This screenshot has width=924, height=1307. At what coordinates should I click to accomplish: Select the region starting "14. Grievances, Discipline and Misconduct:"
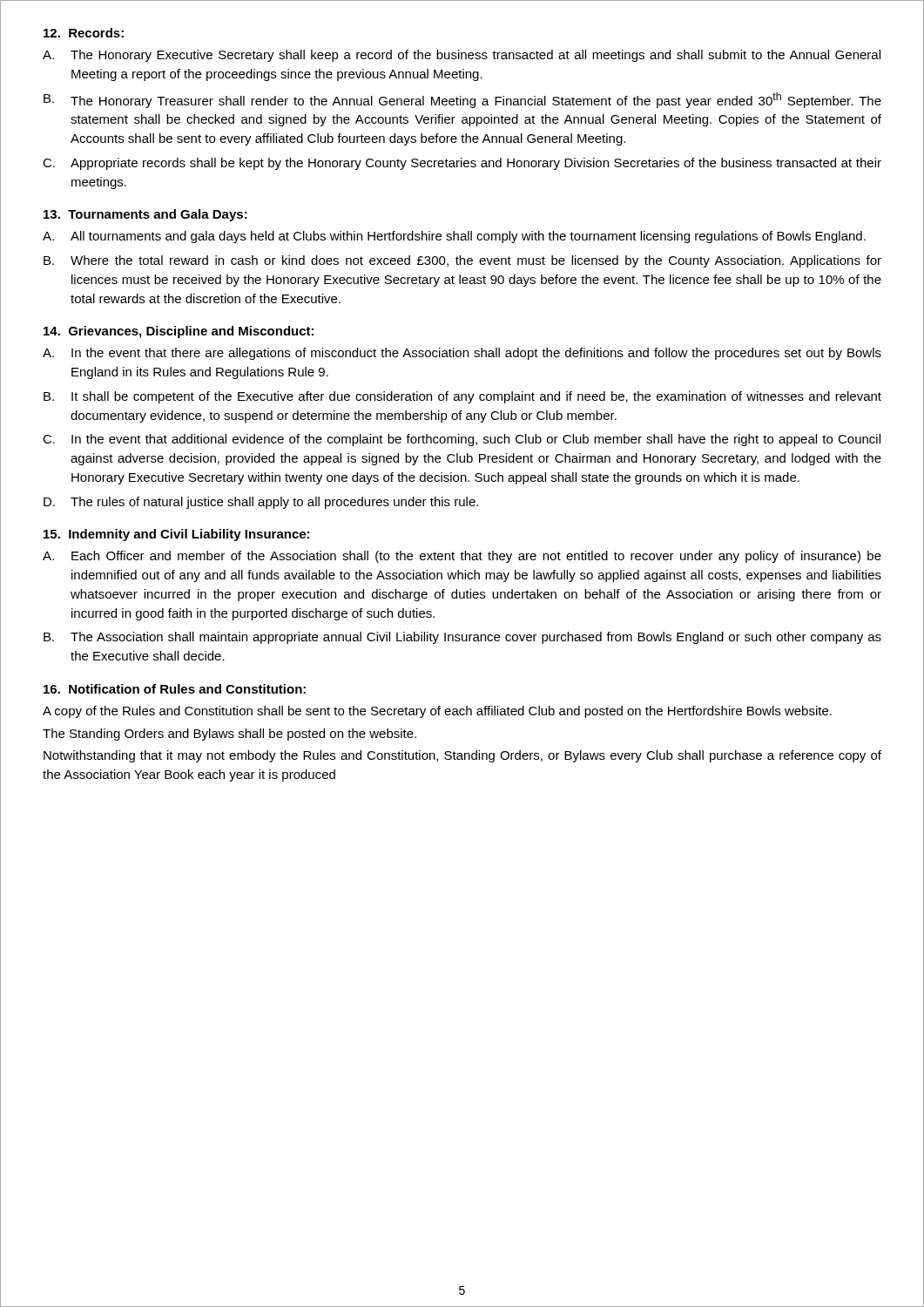click(x=179, y=331)
